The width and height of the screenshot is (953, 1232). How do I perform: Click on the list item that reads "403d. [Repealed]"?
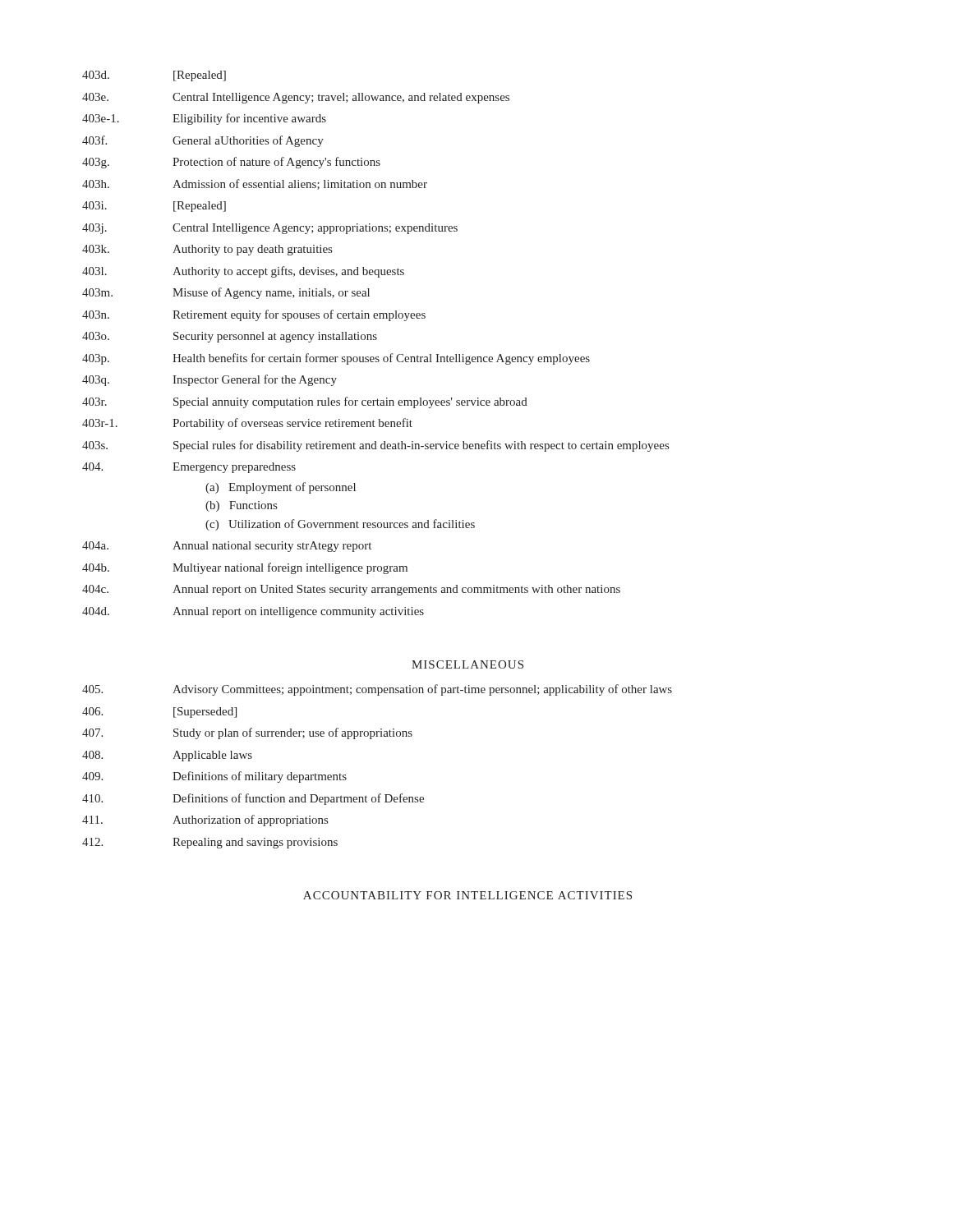coord(90,76)
